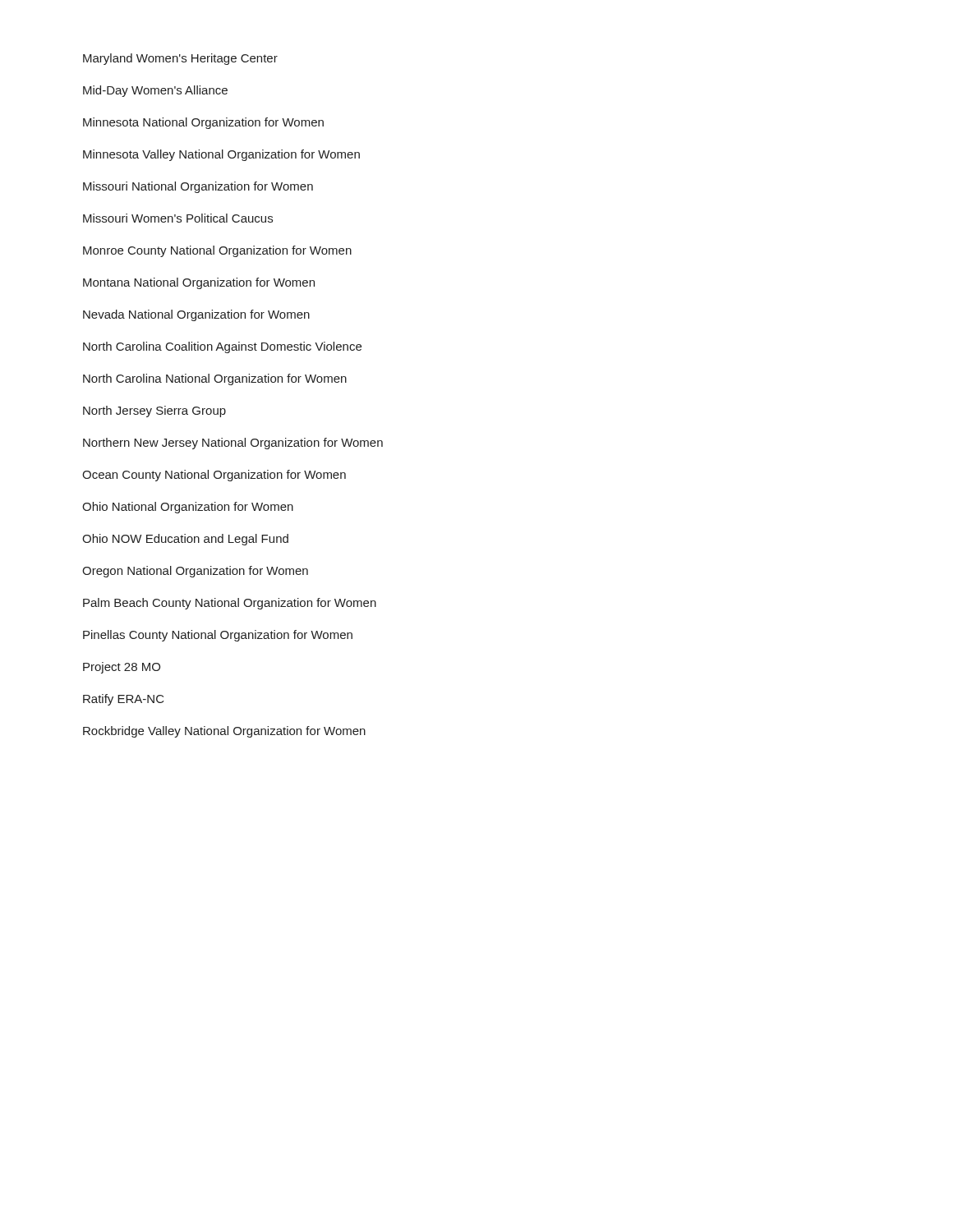Click where it says "Missouri National Organization for Women"
Viewport: 953px width, 1232px height.
(x=198, y=186)
